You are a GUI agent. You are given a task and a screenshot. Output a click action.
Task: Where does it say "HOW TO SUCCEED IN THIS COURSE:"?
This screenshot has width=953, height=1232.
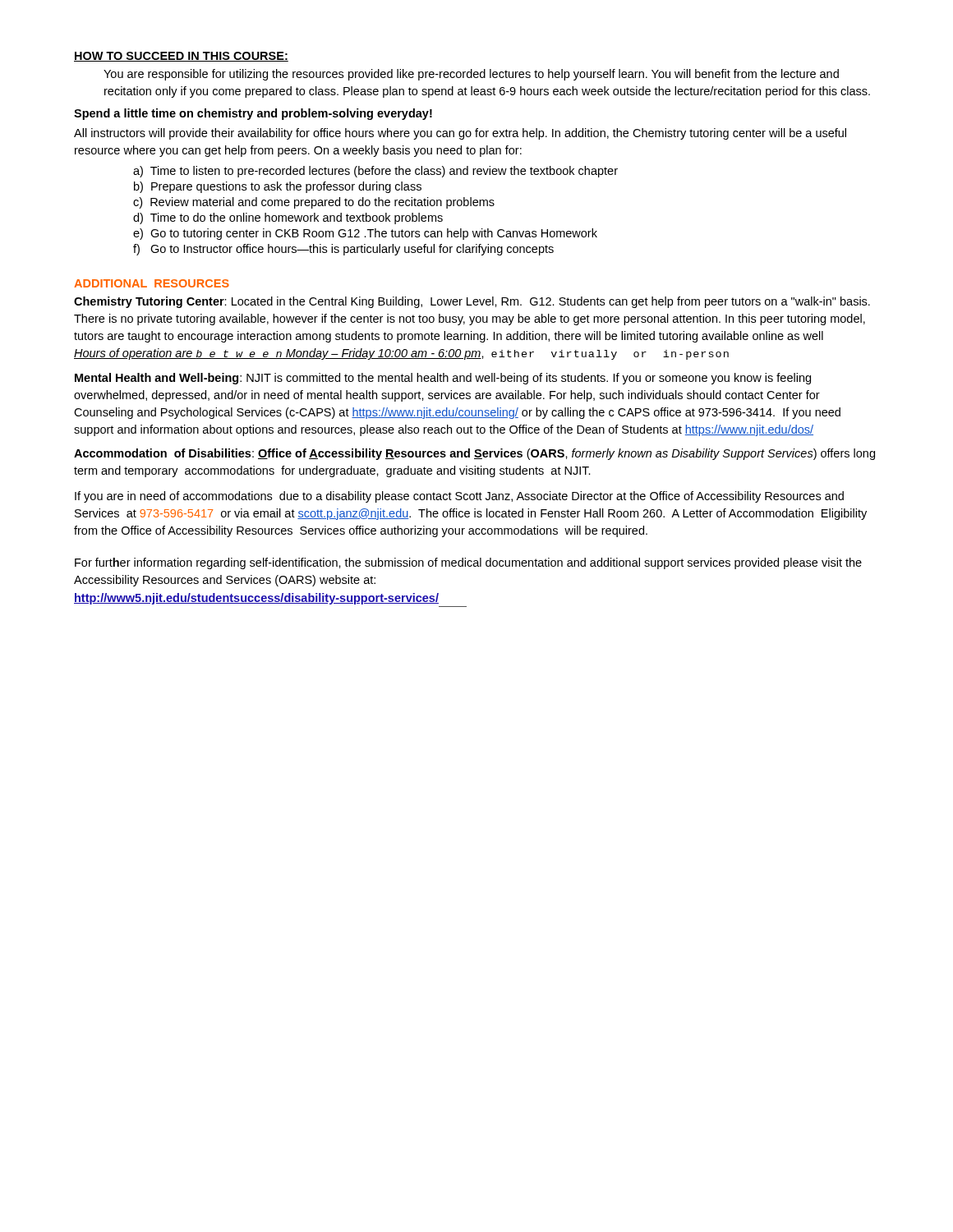181,56
